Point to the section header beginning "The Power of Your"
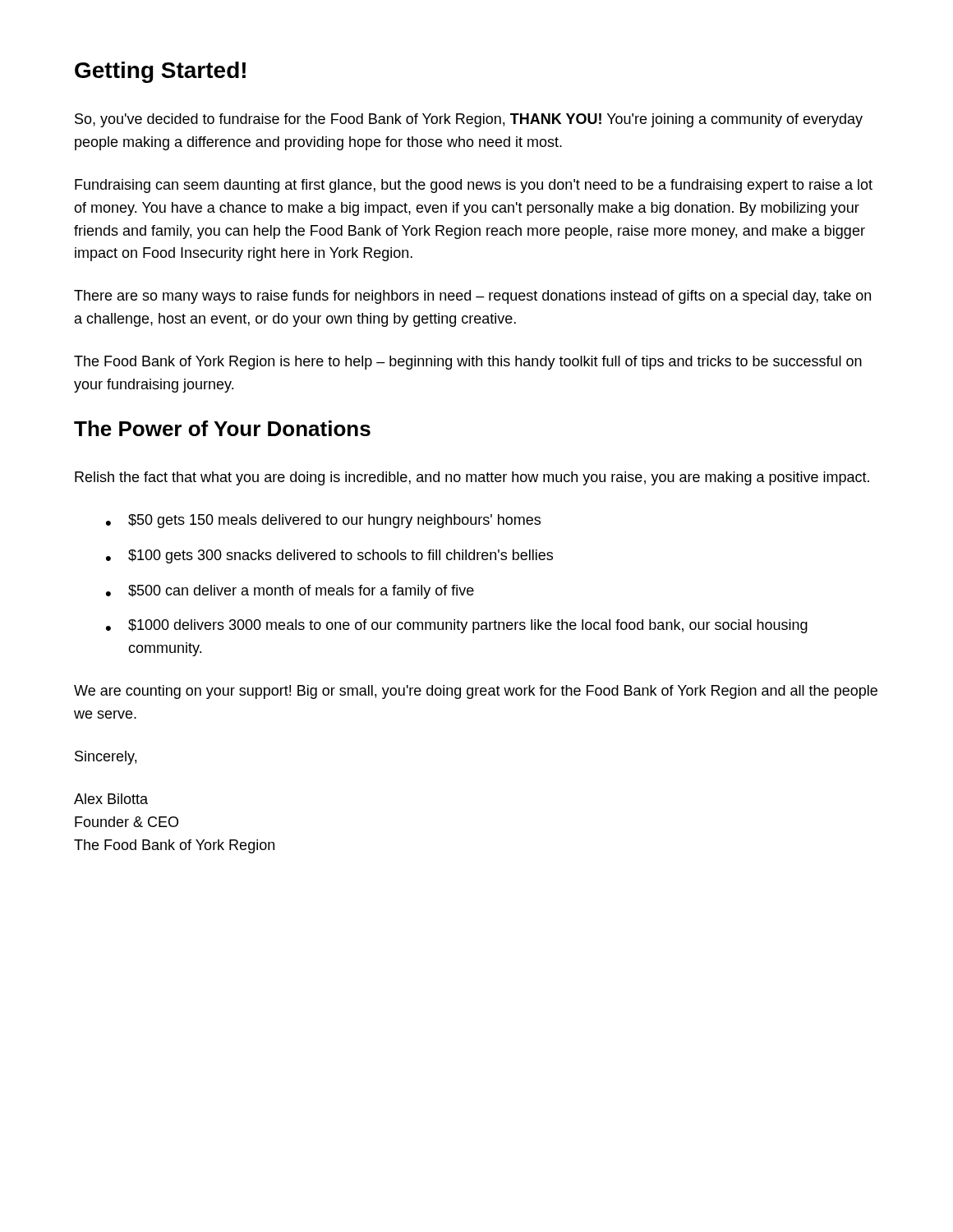Viewport: 953px width, 1232px height. [x=222, y=429]
